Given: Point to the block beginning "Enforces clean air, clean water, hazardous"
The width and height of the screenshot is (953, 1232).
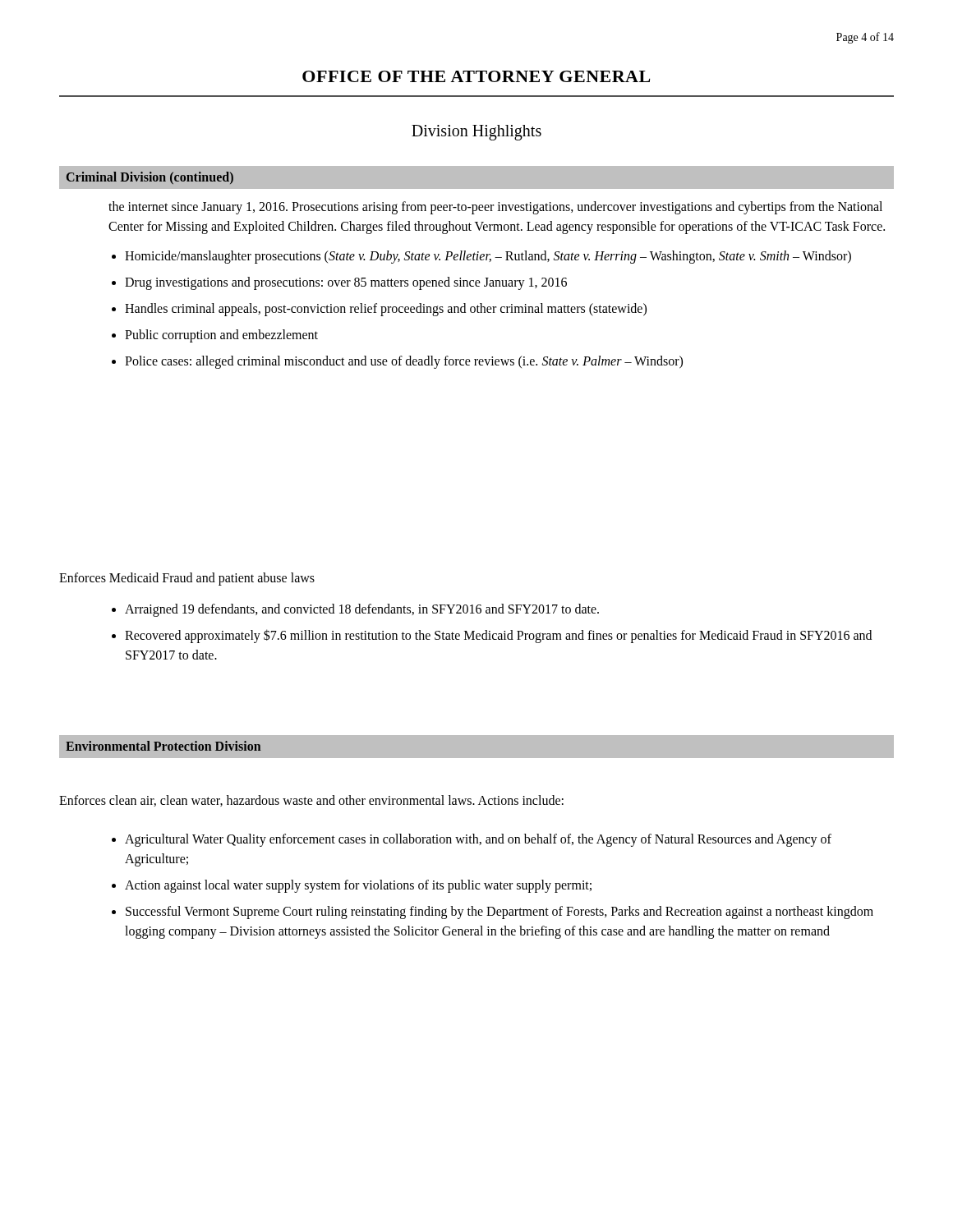Looking at the screenshot, I should pyautogui.click(x=312, y=800).
